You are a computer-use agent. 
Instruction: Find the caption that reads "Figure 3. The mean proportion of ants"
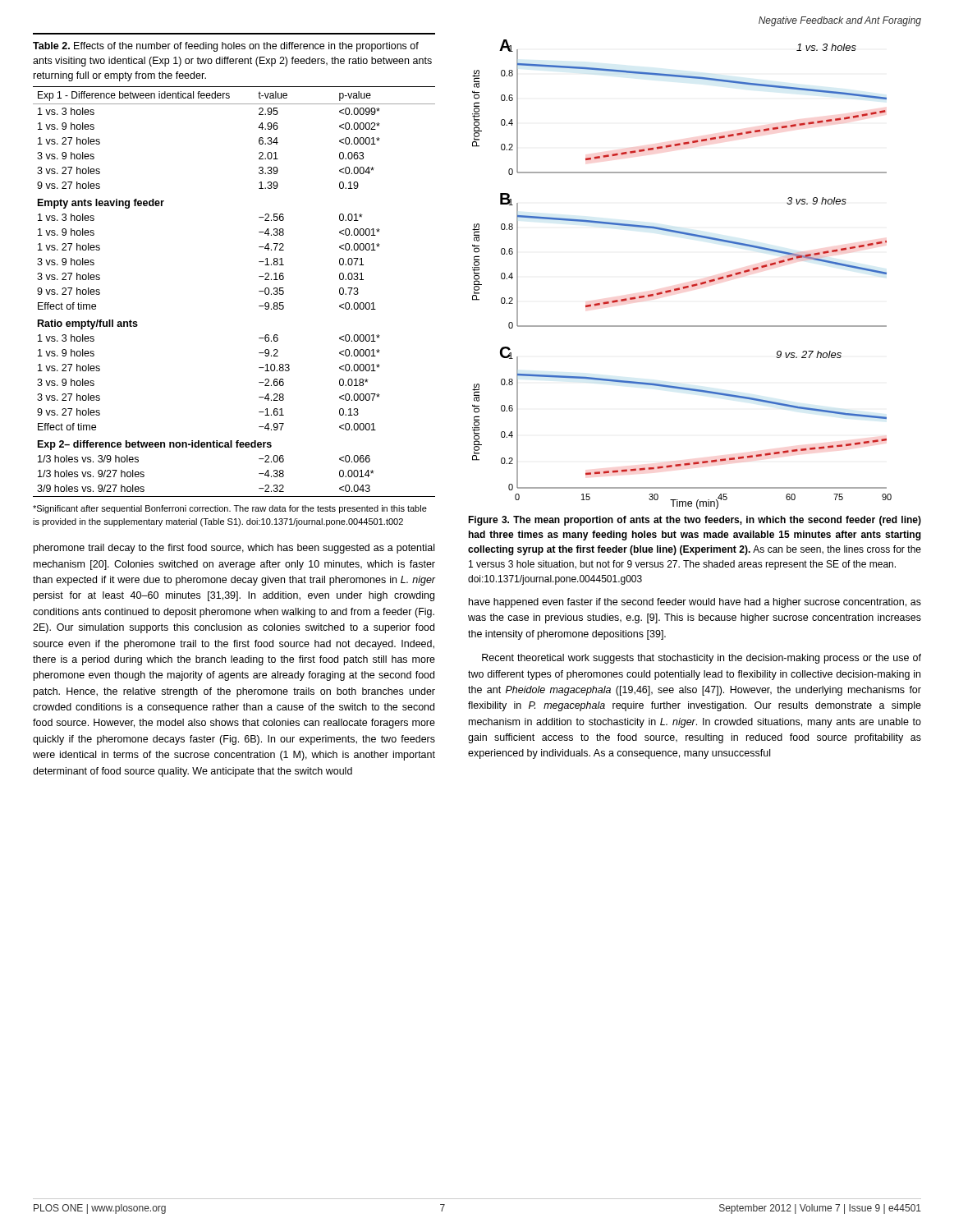tap(695, 549)
